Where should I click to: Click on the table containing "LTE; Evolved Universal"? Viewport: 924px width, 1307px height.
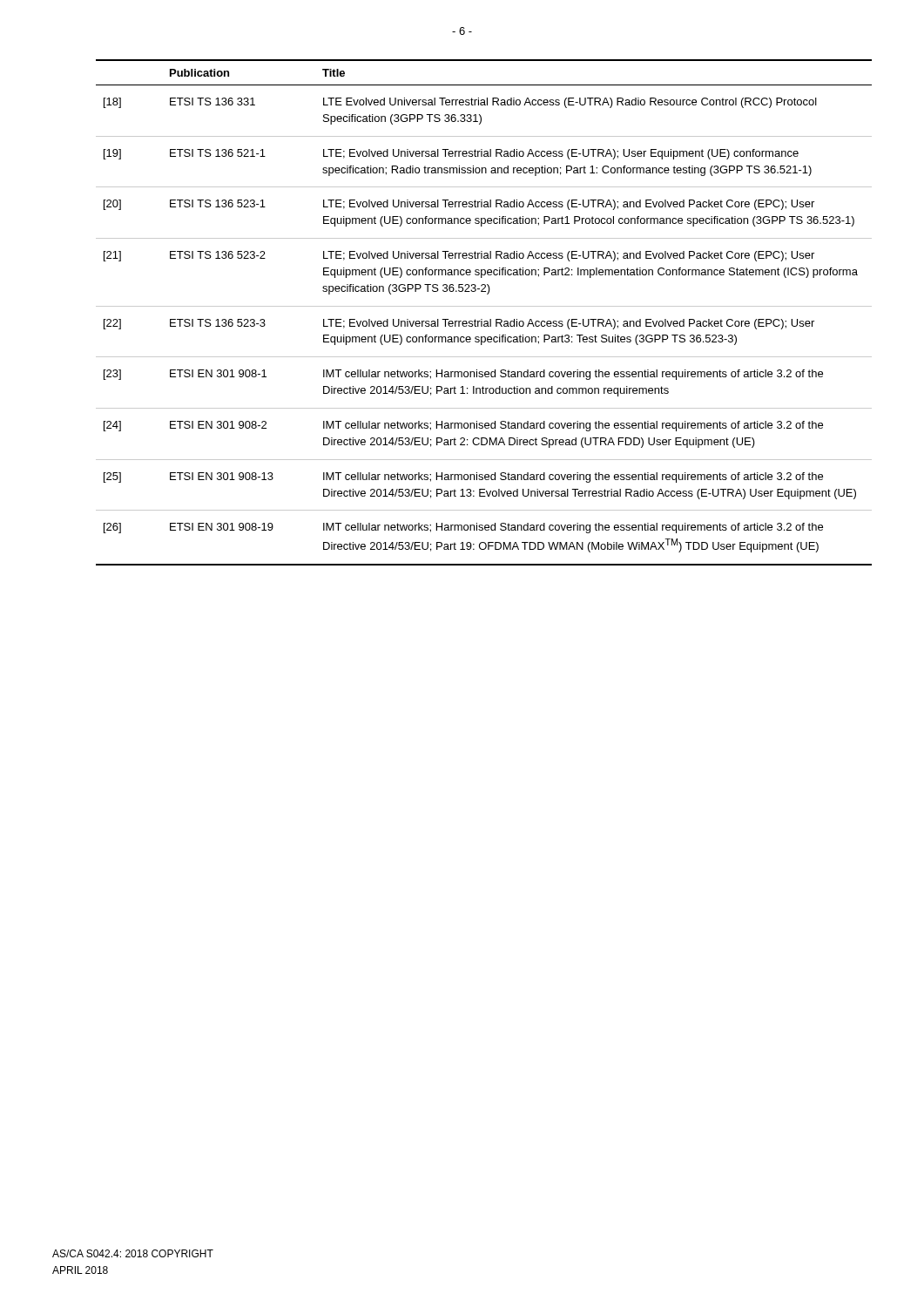pyautogui.click(x=484, y=313)
